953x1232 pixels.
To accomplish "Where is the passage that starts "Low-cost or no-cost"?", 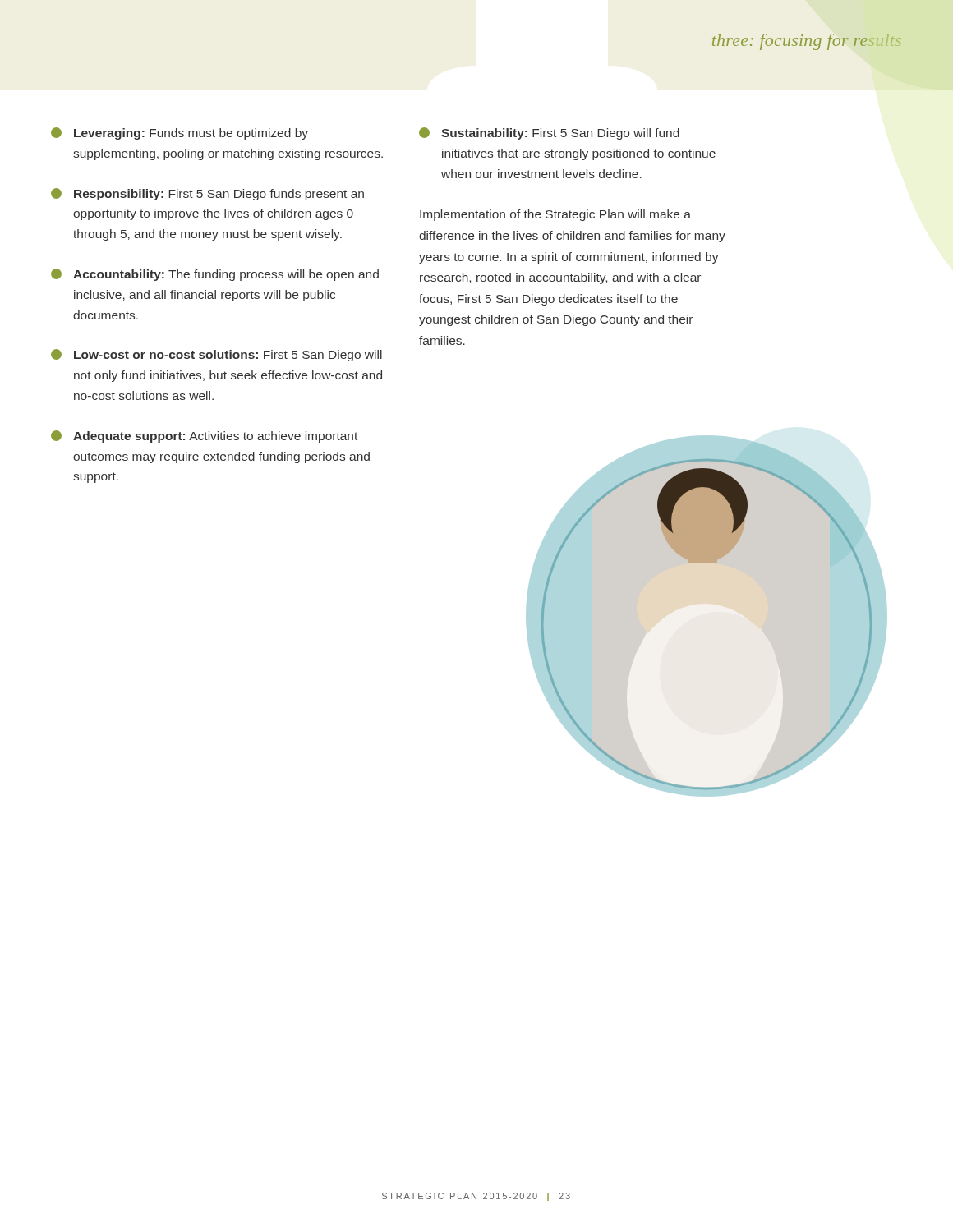I will 219,376.
